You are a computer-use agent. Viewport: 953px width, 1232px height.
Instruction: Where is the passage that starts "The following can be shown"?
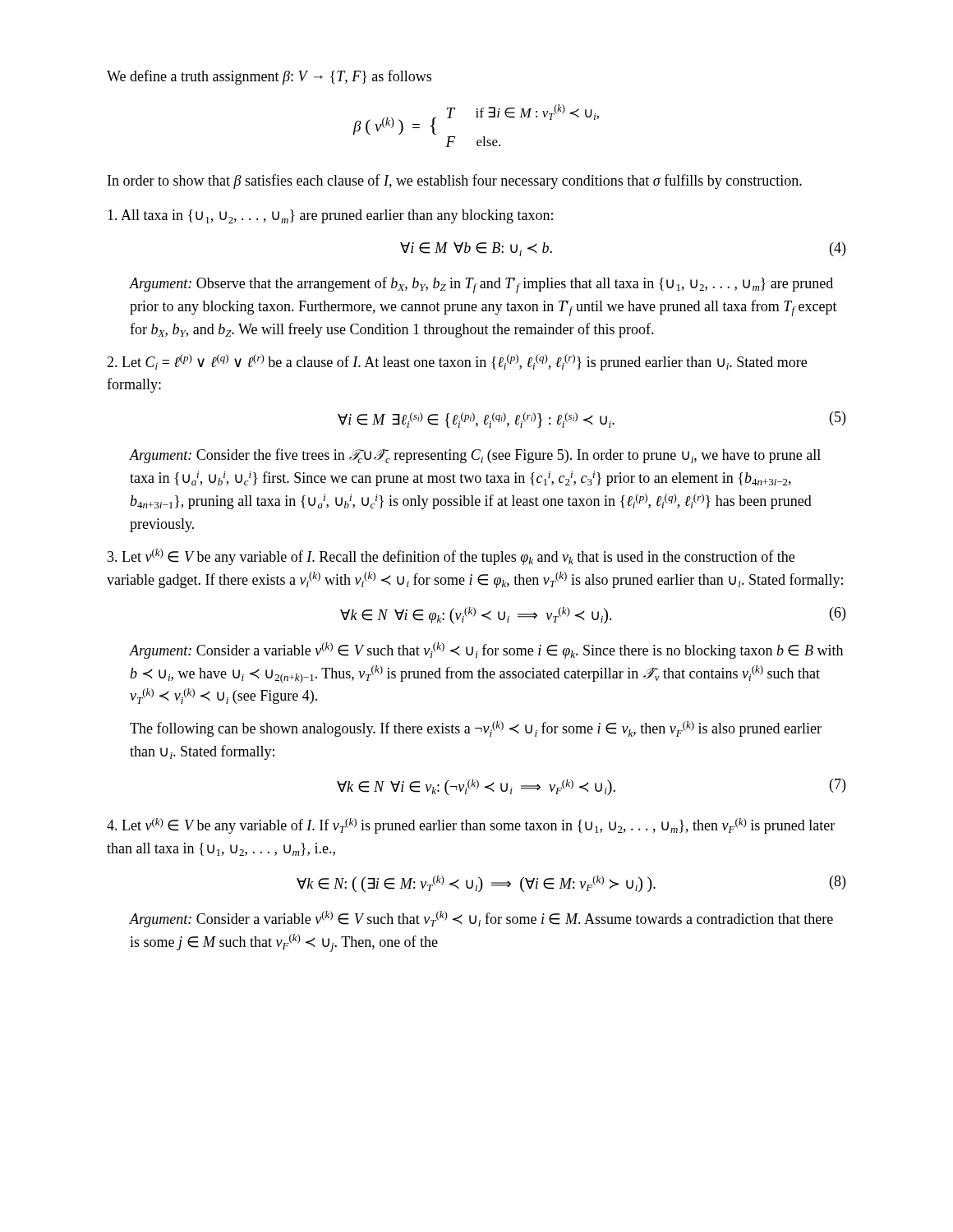tap(476, 740)
